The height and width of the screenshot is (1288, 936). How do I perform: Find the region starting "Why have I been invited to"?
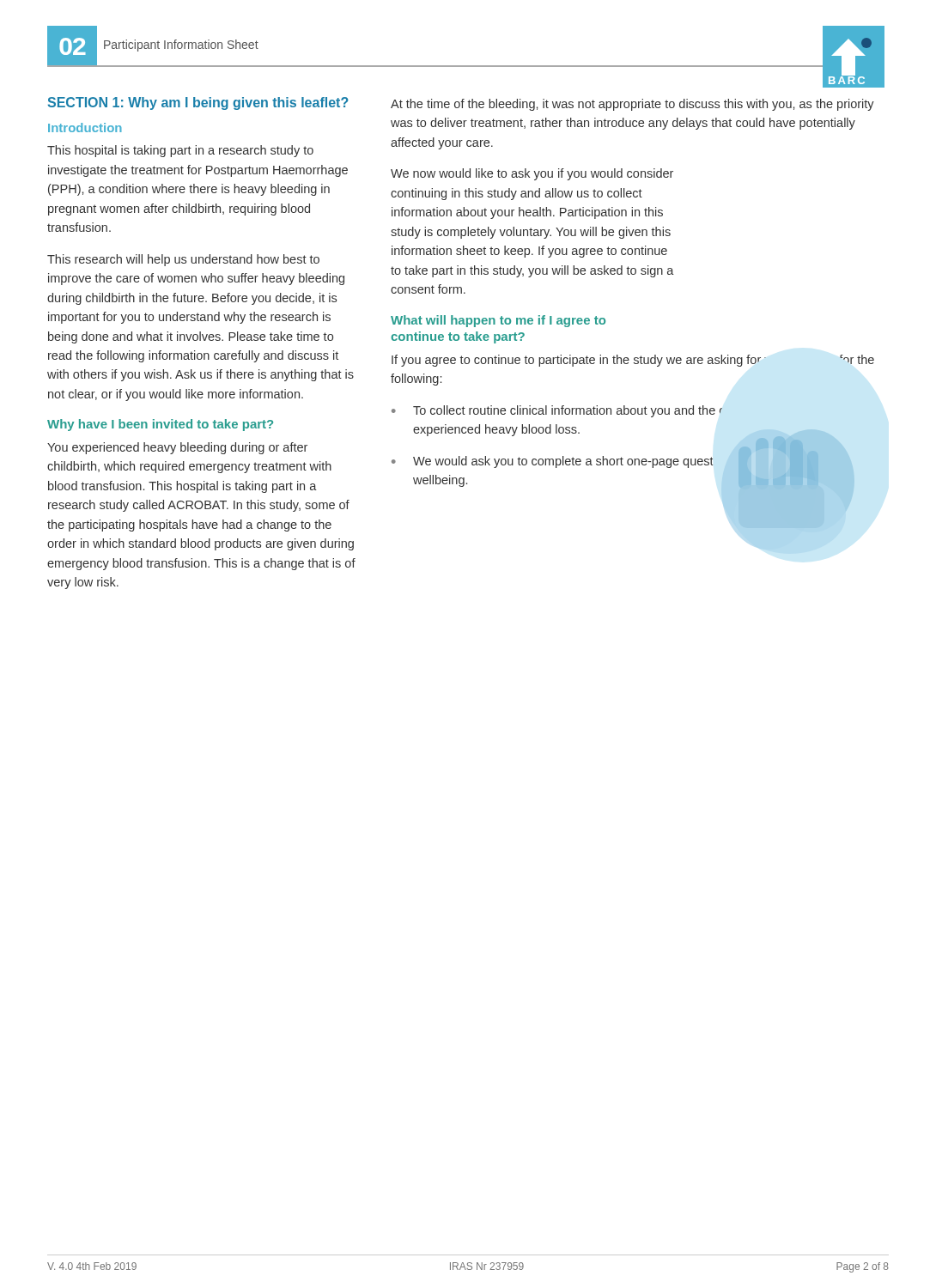(161, 424)
